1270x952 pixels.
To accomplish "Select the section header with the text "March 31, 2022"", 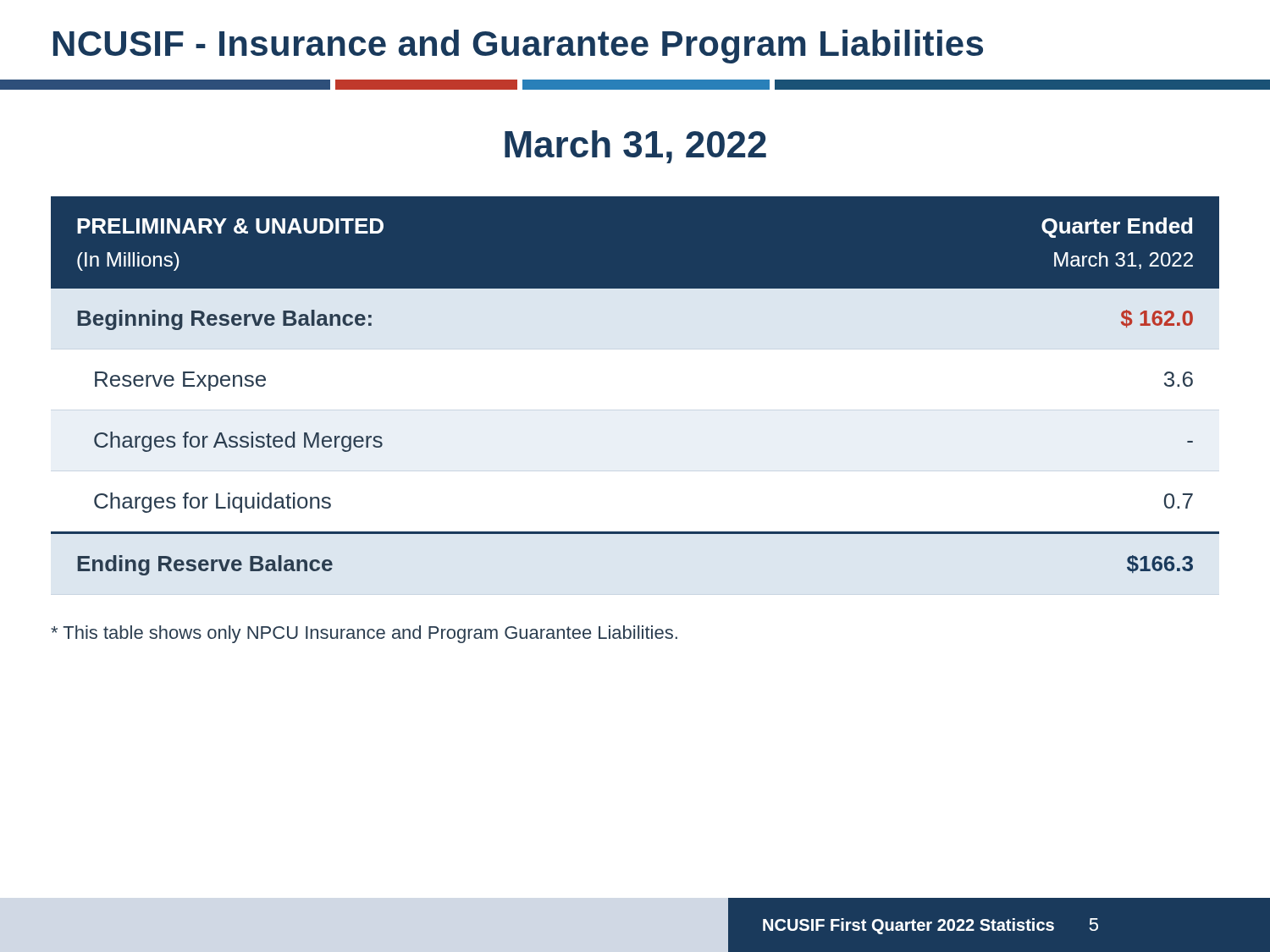I will pos(635,144).
